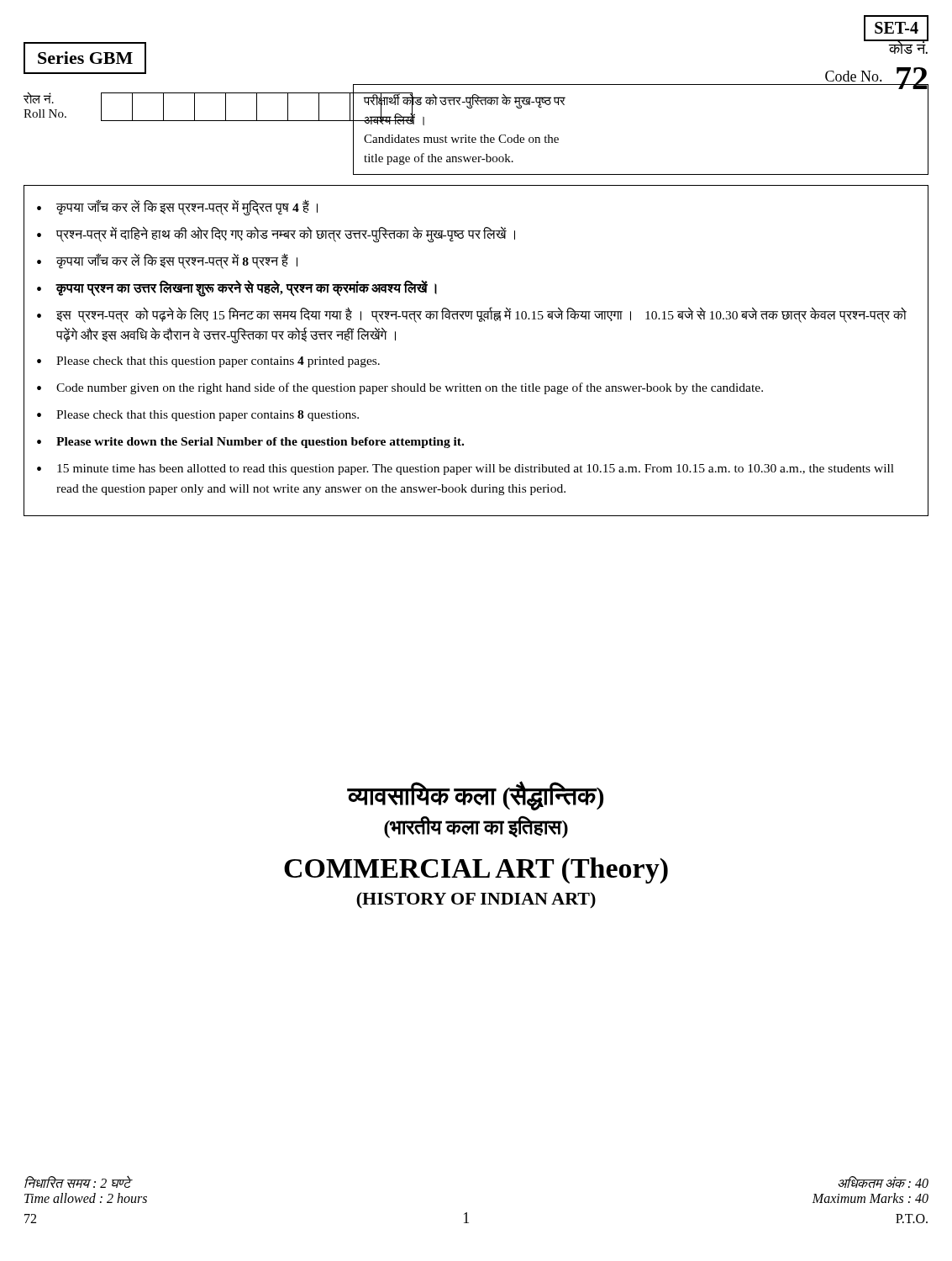Find the title that says "(HISTORY OF INDIAN ART)"
Screen dimensions: 1261x952
point(476,898)
